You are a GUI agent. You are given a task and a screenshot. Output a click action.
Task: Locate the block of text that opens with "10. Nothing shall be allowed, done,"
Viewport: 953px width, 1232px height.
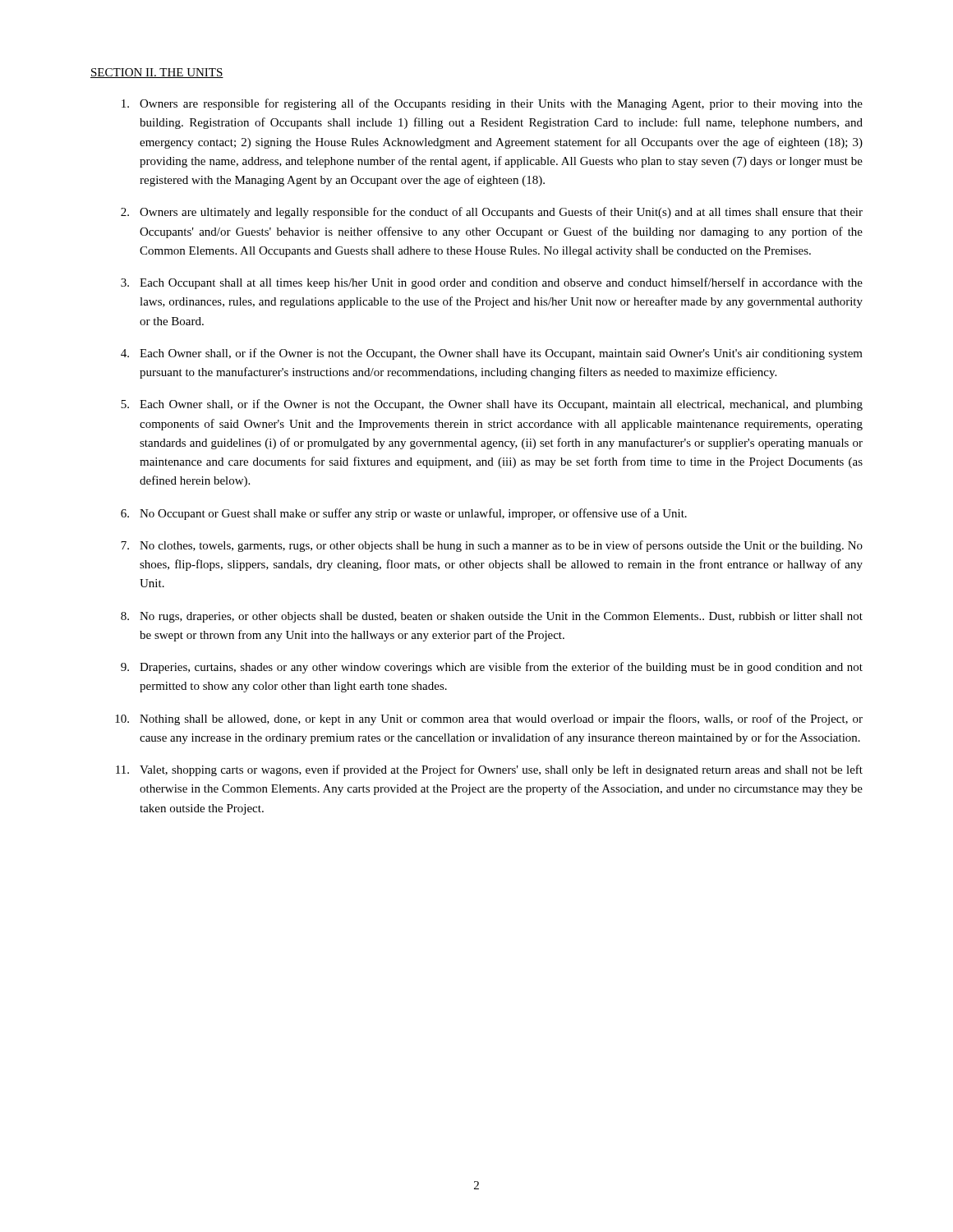[x=476, y=728]
